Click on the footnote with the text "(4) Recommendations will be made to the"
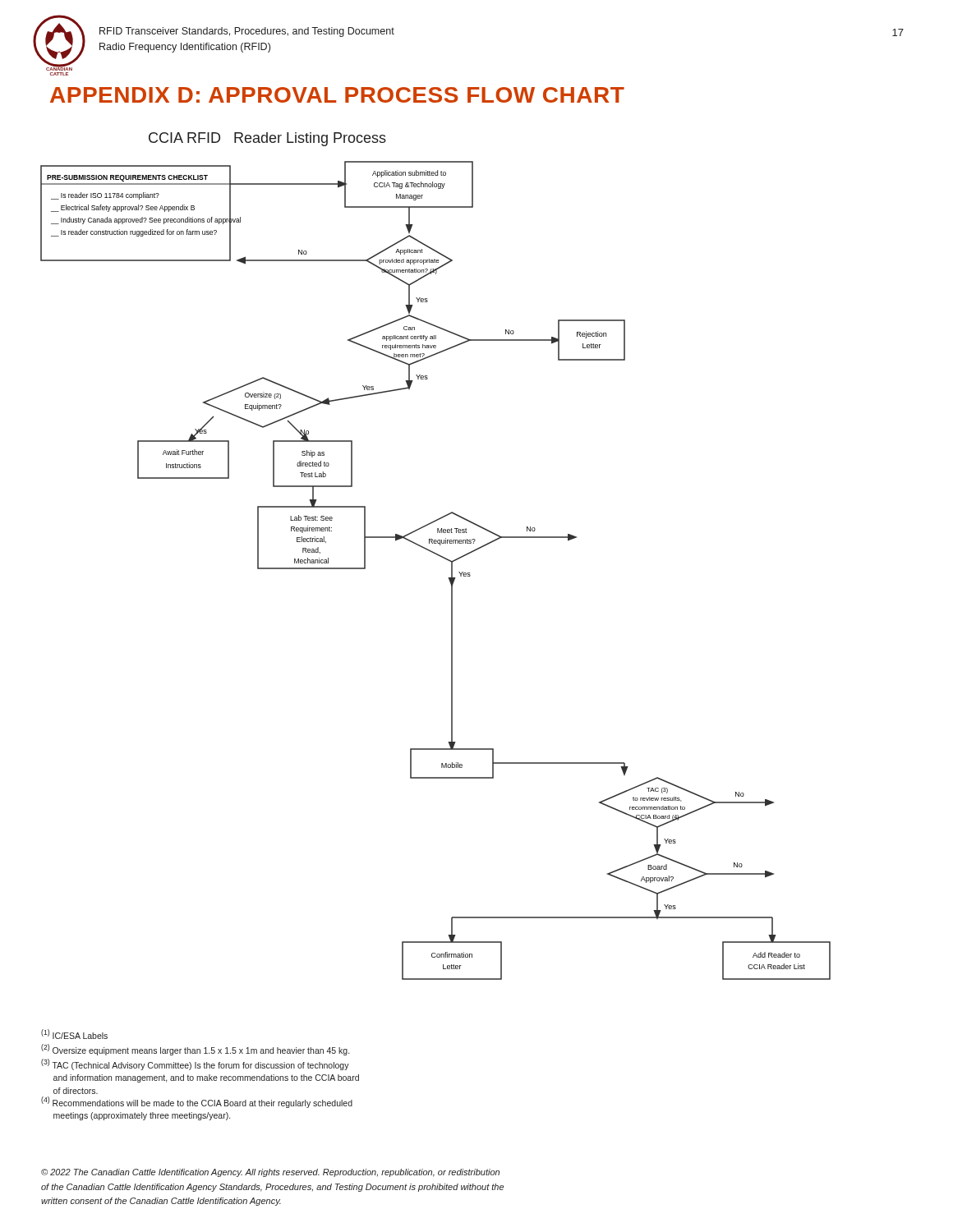 [271, 1109]
